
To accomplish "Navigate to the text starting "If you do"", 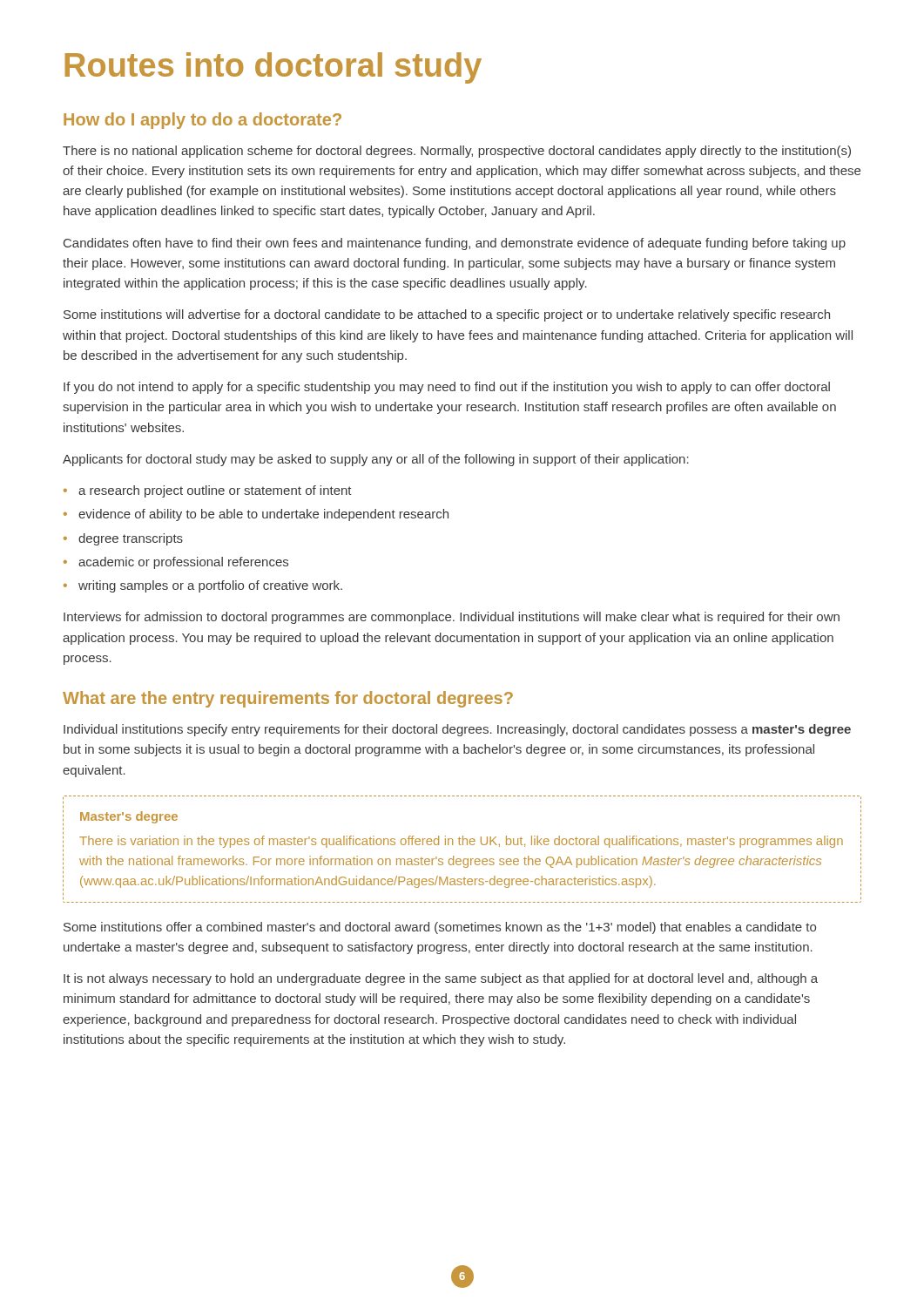I will (x=462, y=407).
